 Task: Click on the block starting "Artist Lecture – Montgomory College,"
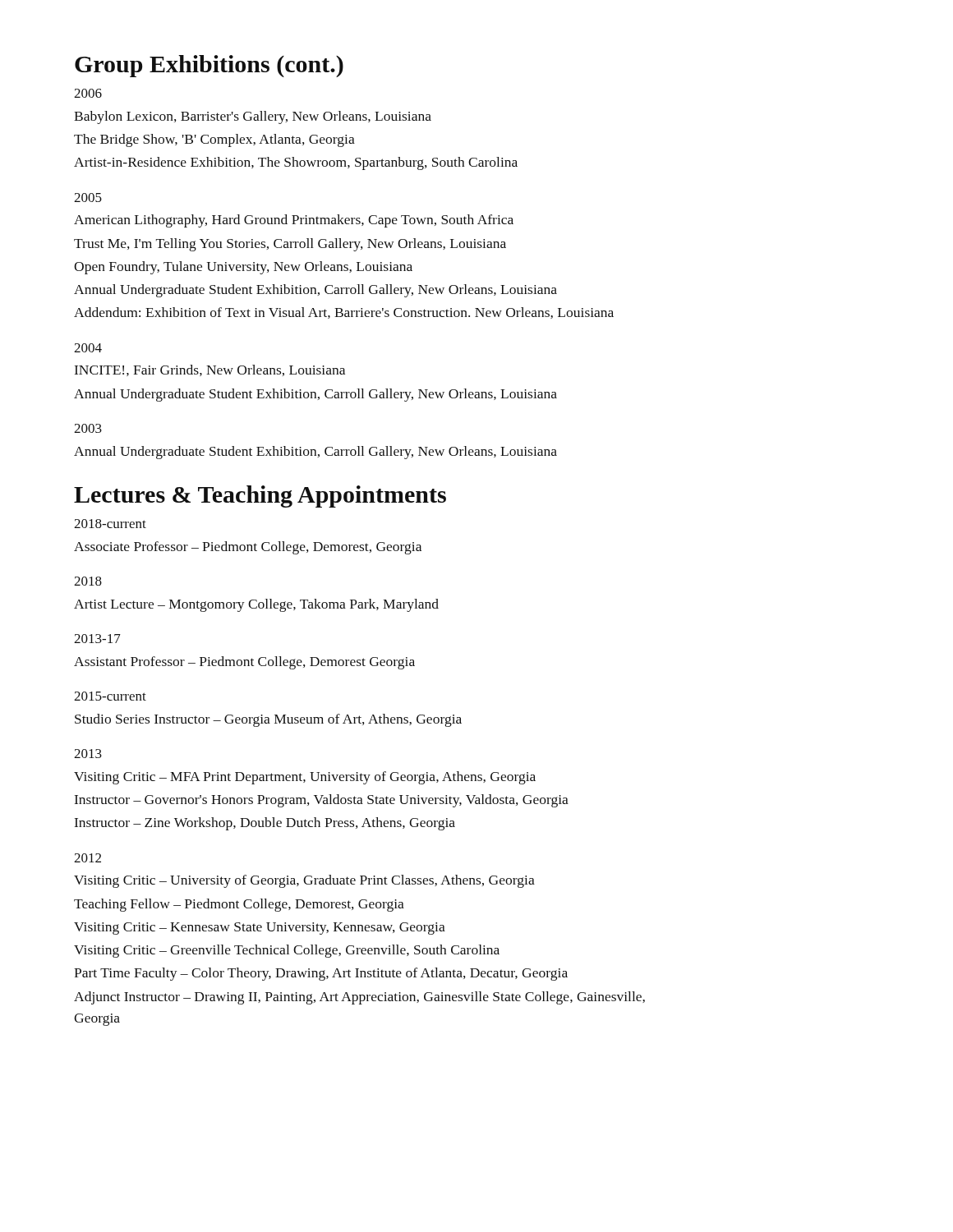pos(256,603)
